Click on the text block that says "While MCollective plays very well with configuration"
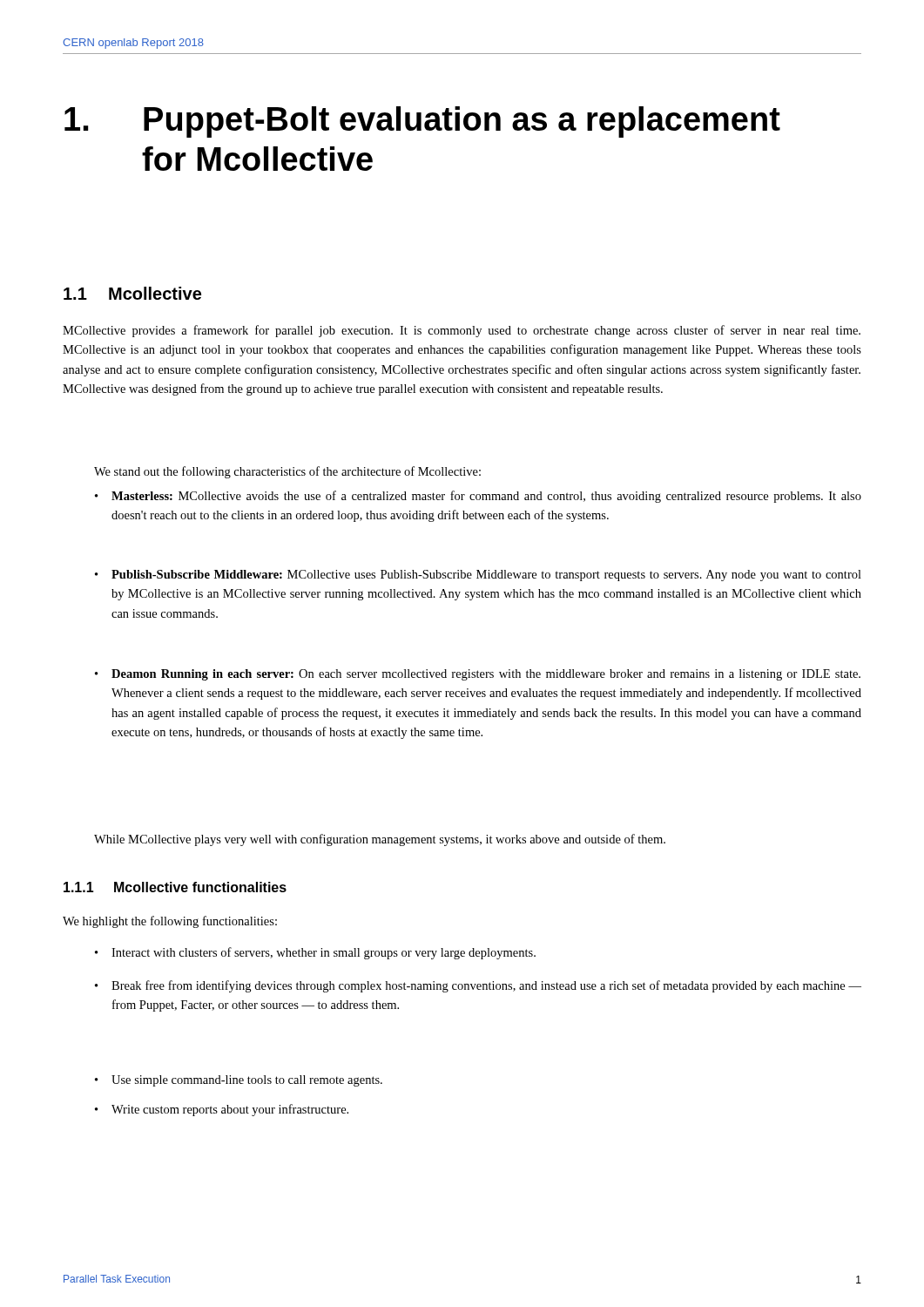Viewport: 924px width, 1307px height. pyautogui.click(x=462, y=839)
